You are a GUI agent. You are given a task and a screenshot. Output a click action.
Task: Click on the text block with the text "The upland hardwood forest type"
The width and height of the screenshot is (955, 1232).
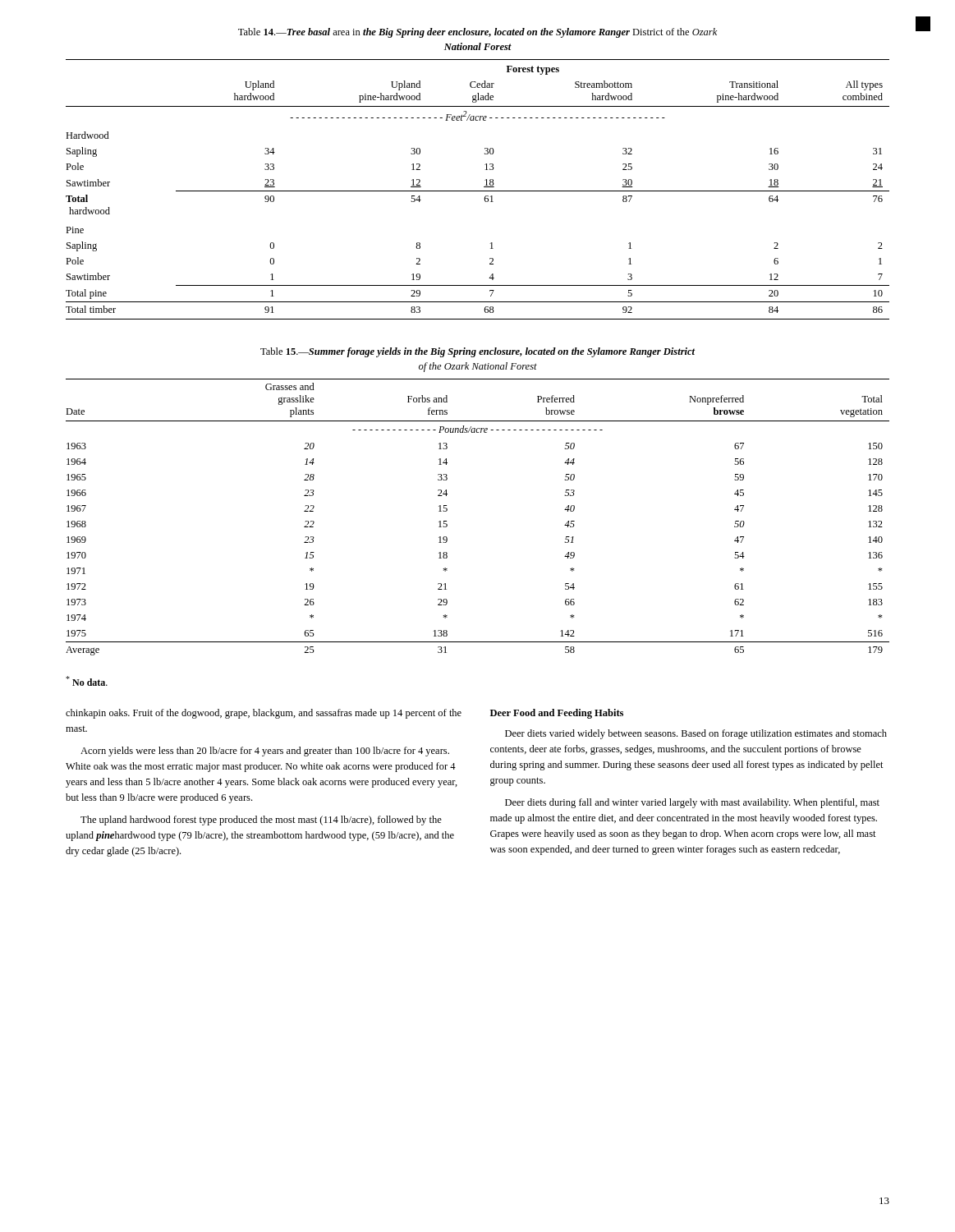click(x=260, y=835)
